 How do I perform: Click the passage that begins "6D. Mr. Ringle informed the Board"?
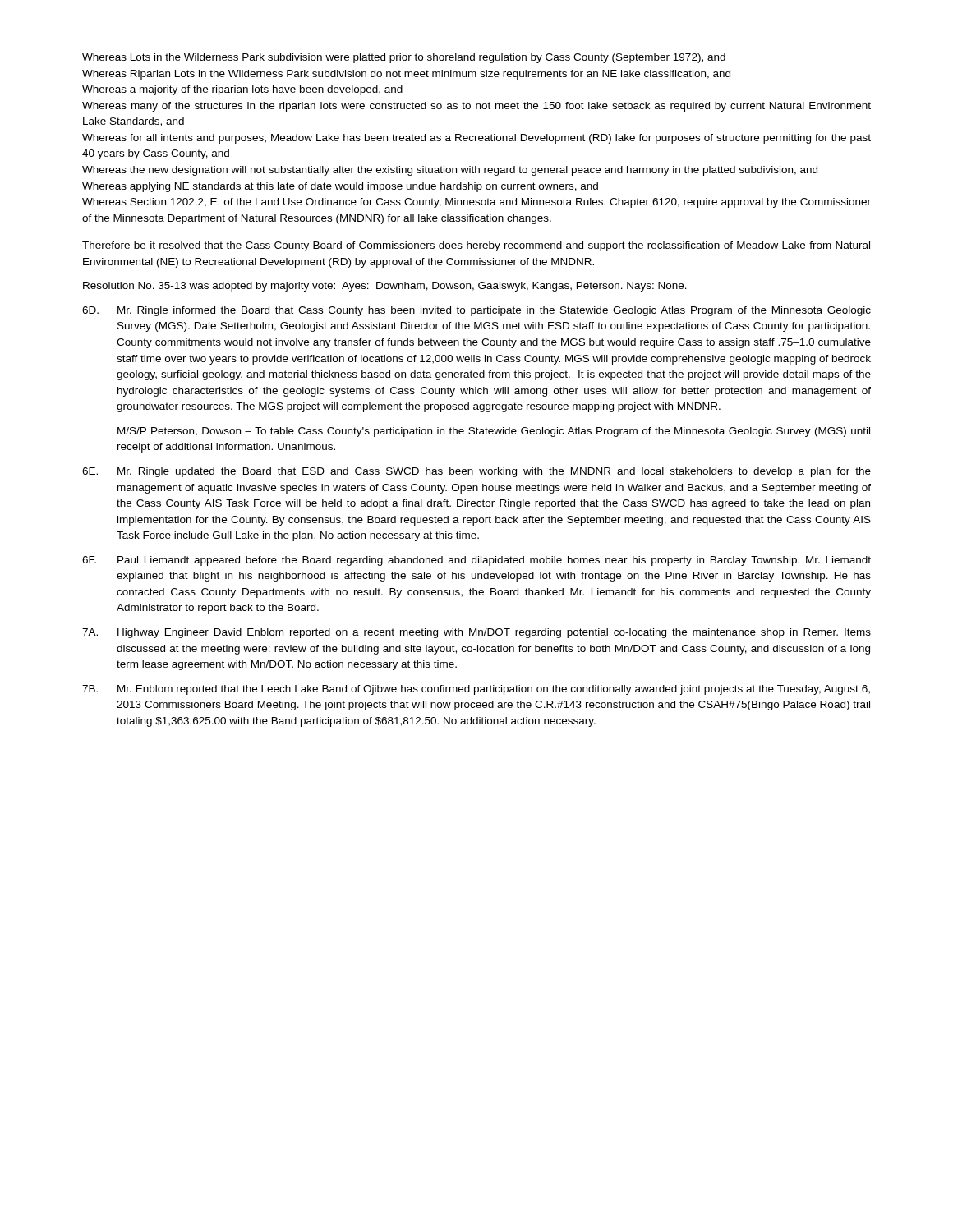476,358
